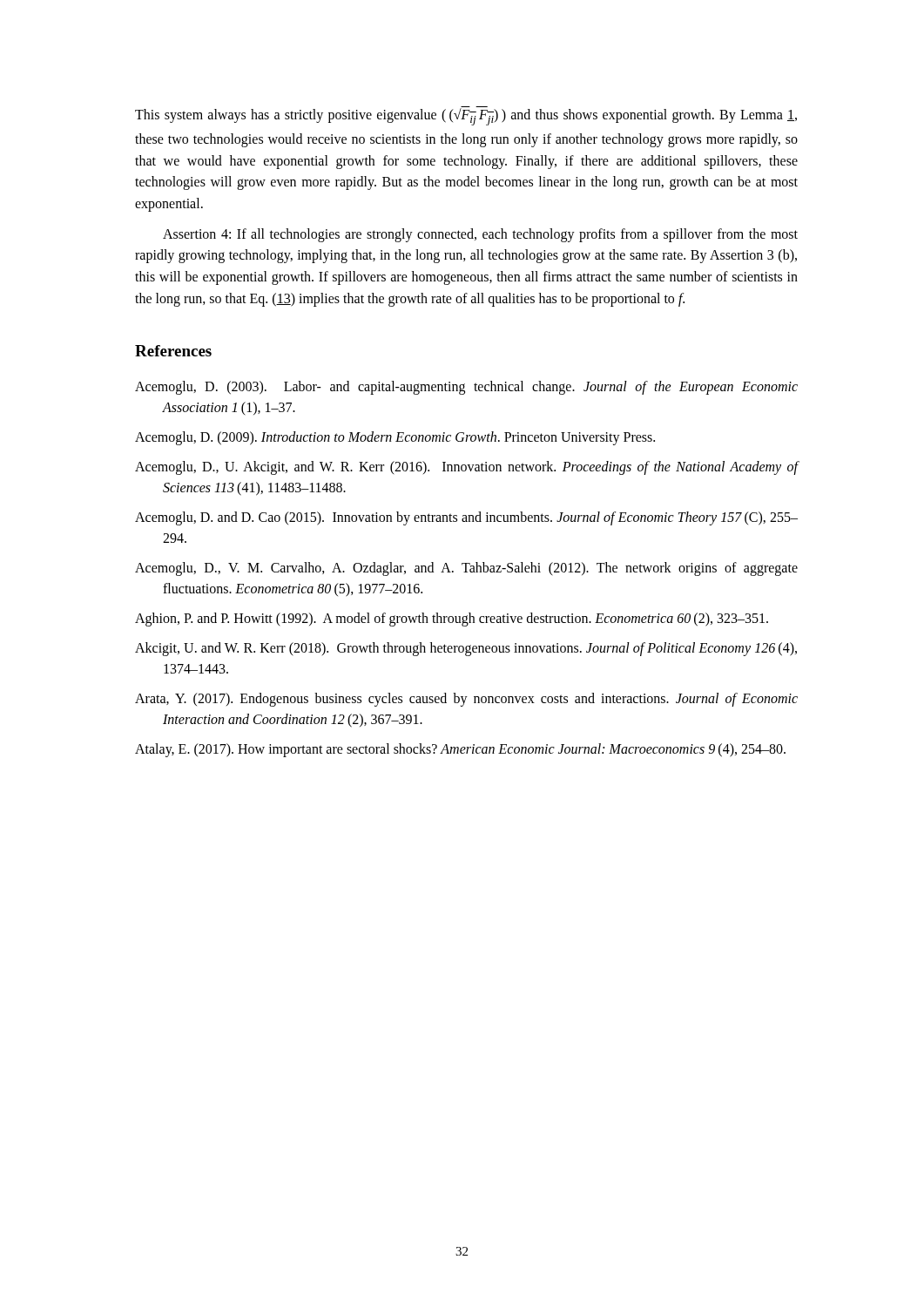Click the passage that begins "Acemoglu, D., V. M. Carvalho, A. Ozdaglar,"

[466, 578]
